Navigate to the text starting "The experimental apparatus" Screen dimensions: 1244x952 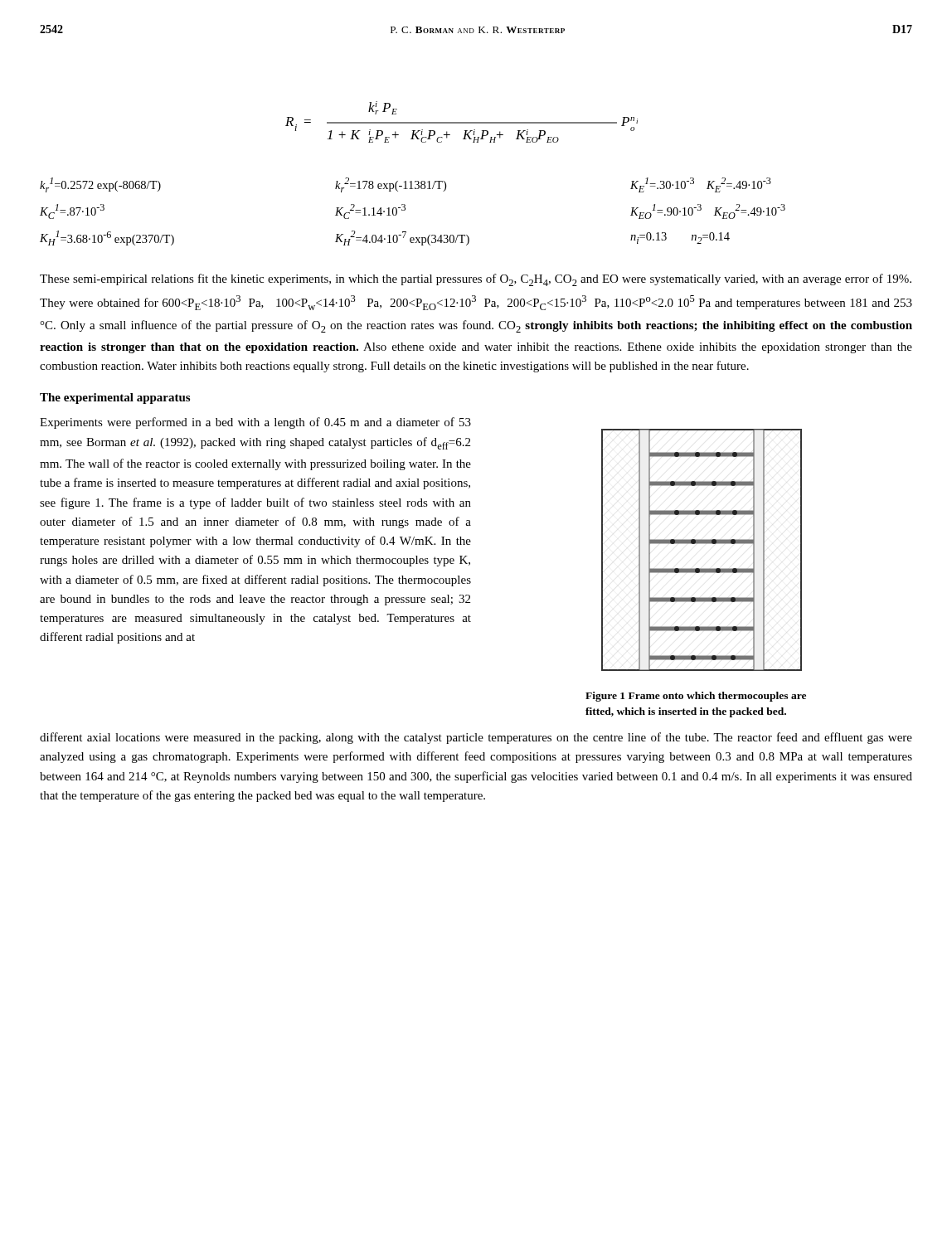click(x=115, y=398)
